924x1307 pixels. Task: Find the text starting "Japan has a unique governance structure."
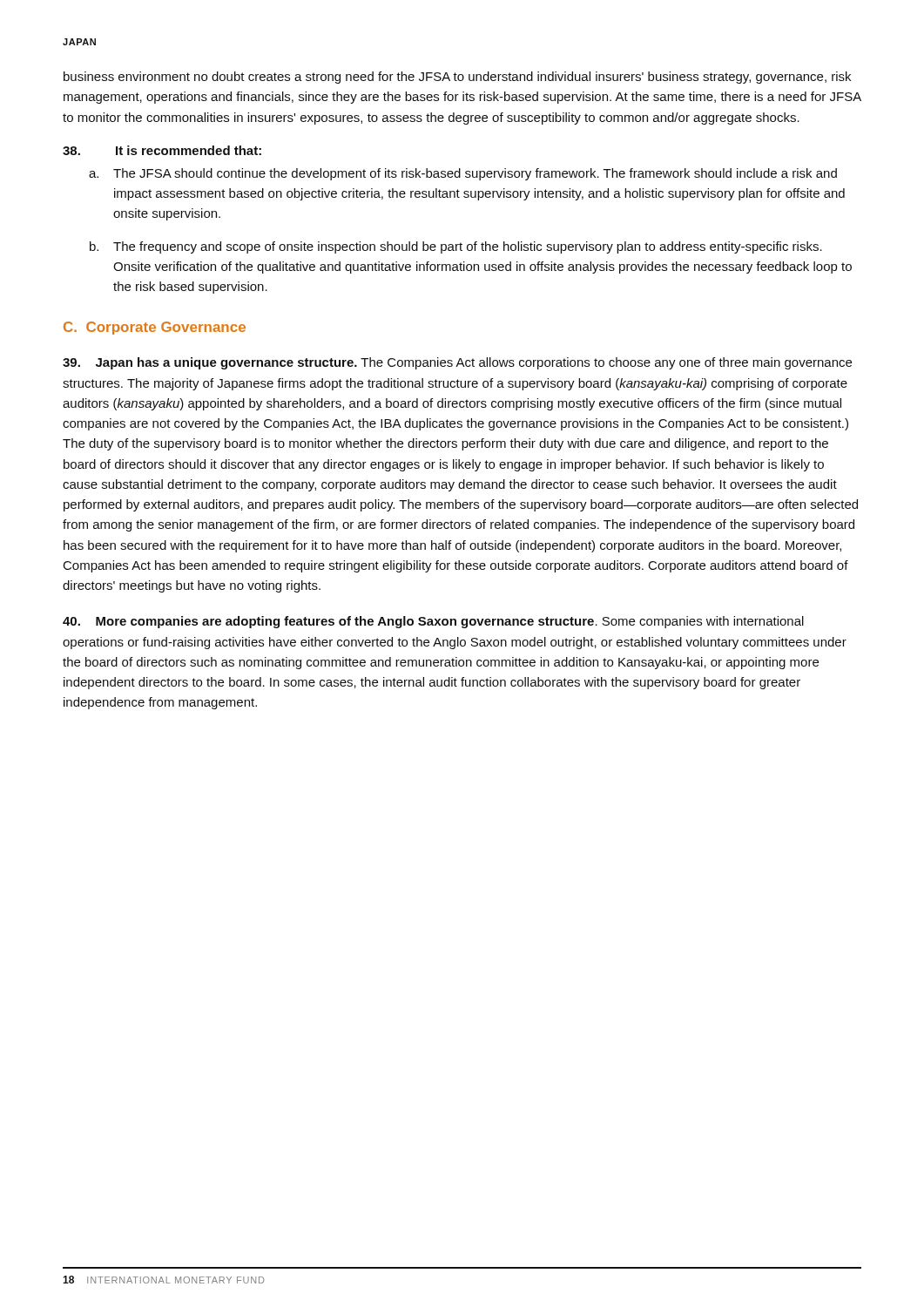[x=461, y=474]
